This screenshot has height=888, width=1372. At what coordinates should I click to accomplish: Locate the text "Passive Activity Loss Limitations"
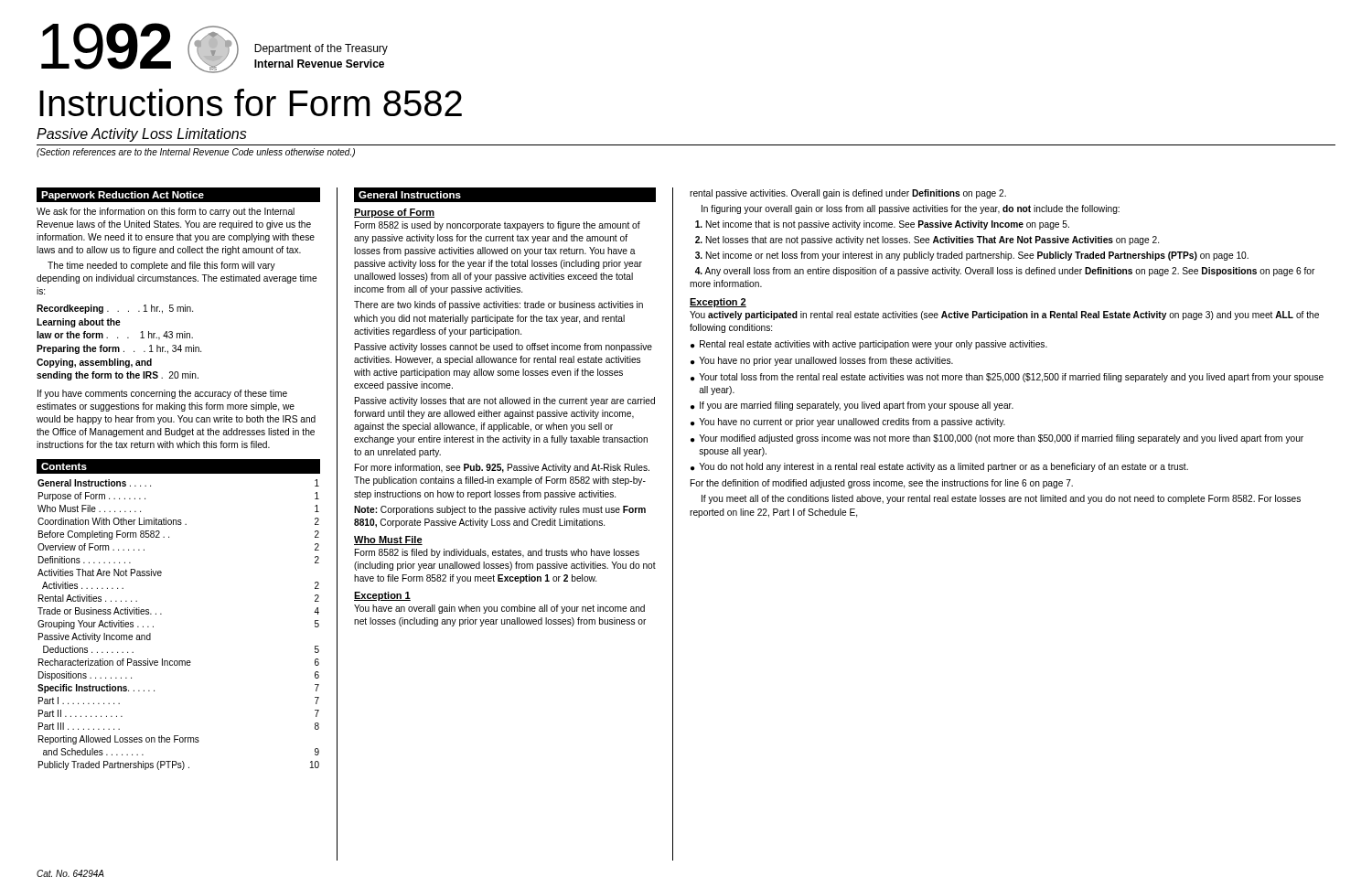[x=142, y=134]
